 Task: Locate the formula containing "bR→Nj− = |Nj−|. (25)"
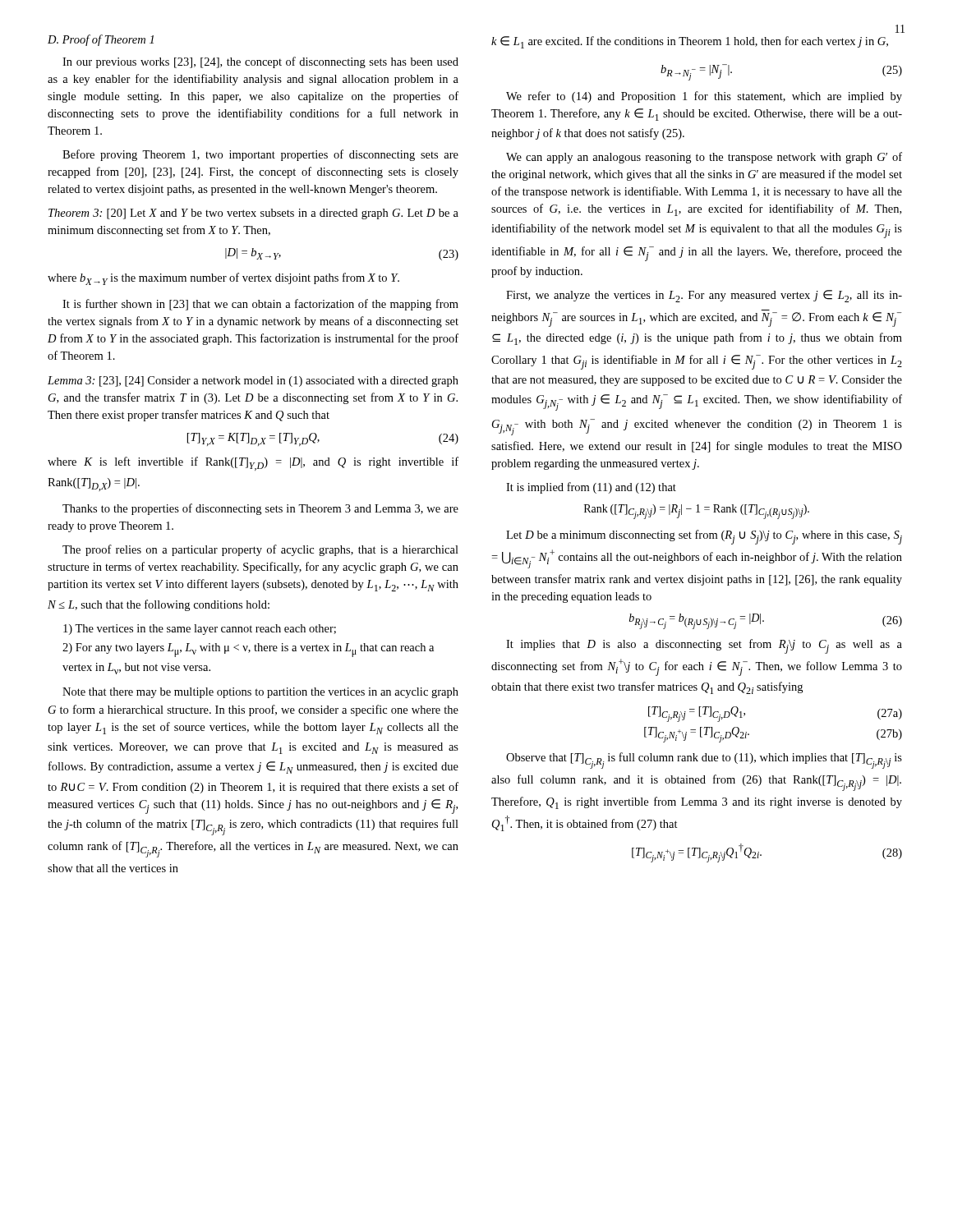(x=686, y=72)
